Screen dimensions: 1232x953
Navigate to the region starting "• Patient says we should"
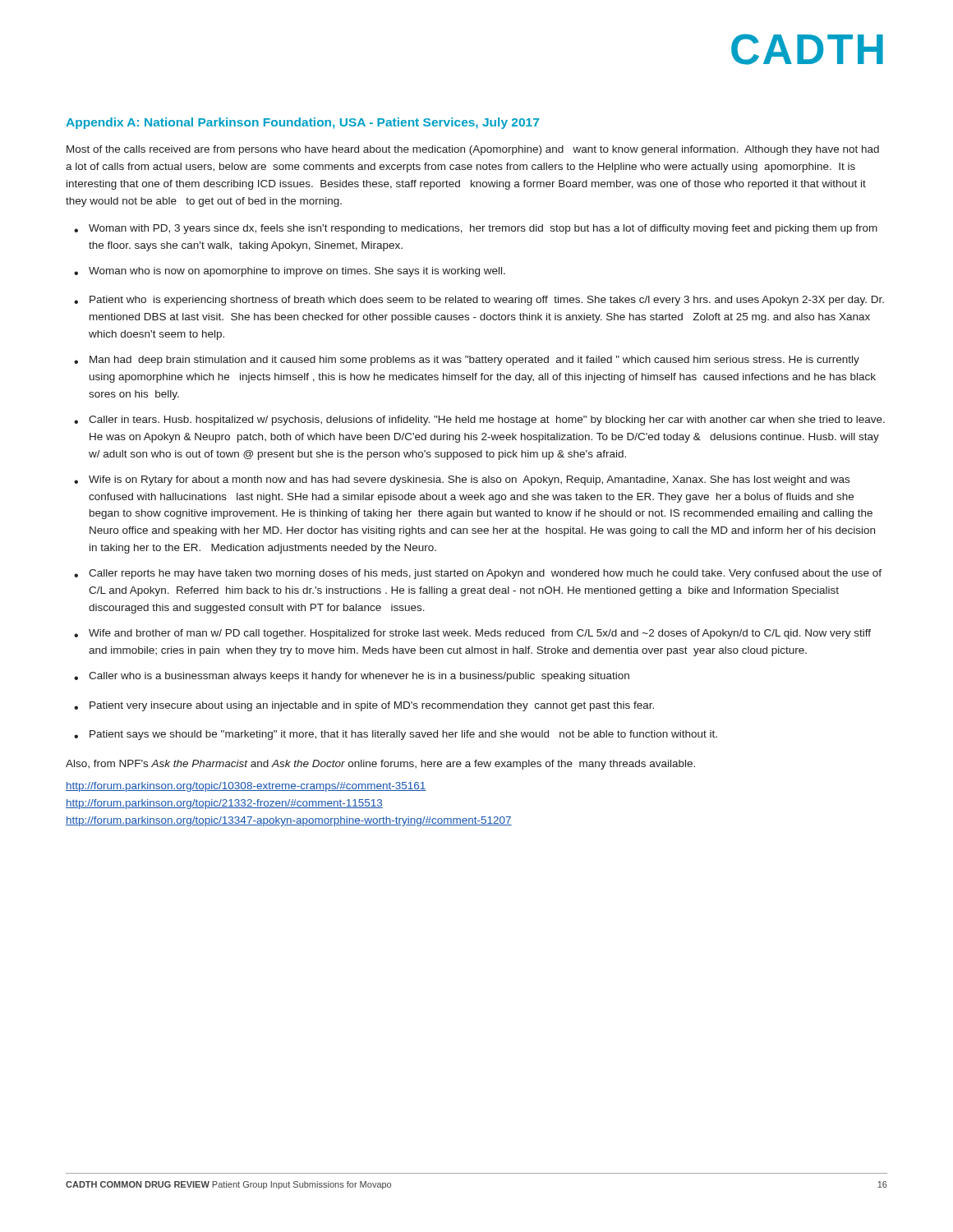coord(396,737)
